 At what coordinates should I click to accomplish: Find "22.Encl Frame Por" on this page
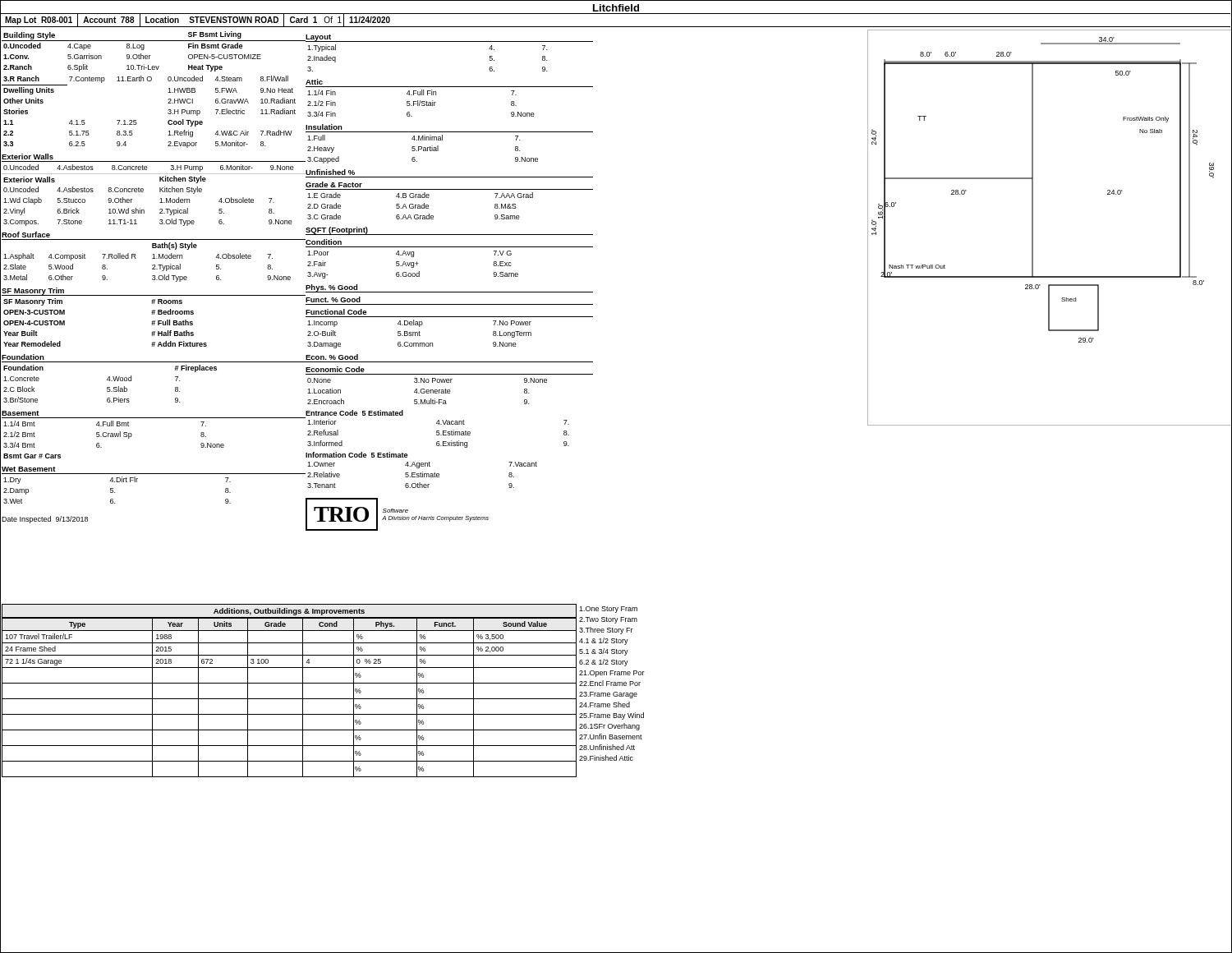click(x=610, y=684)
